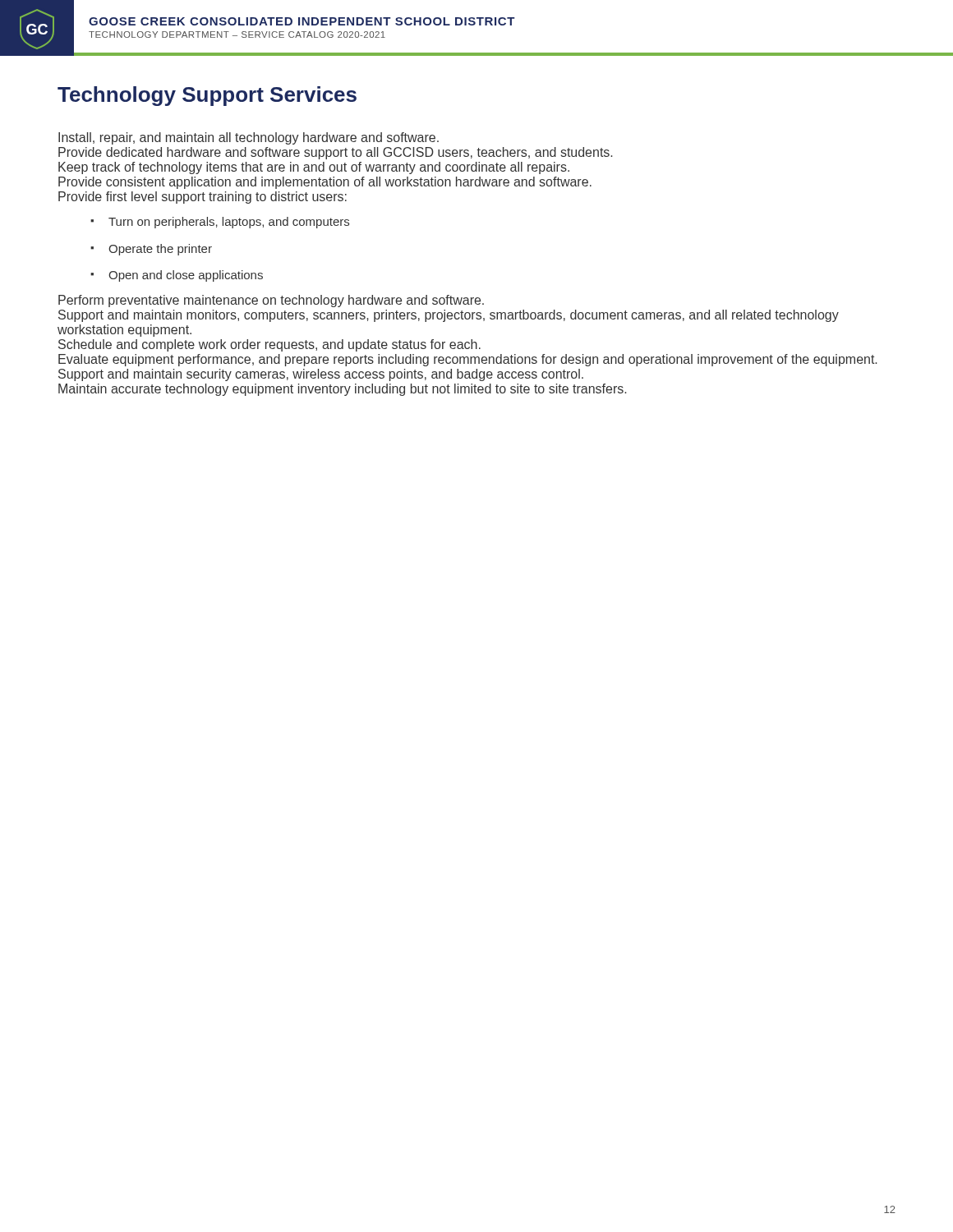Select the title
This screenshot has height=1232, width=953.
476,95
